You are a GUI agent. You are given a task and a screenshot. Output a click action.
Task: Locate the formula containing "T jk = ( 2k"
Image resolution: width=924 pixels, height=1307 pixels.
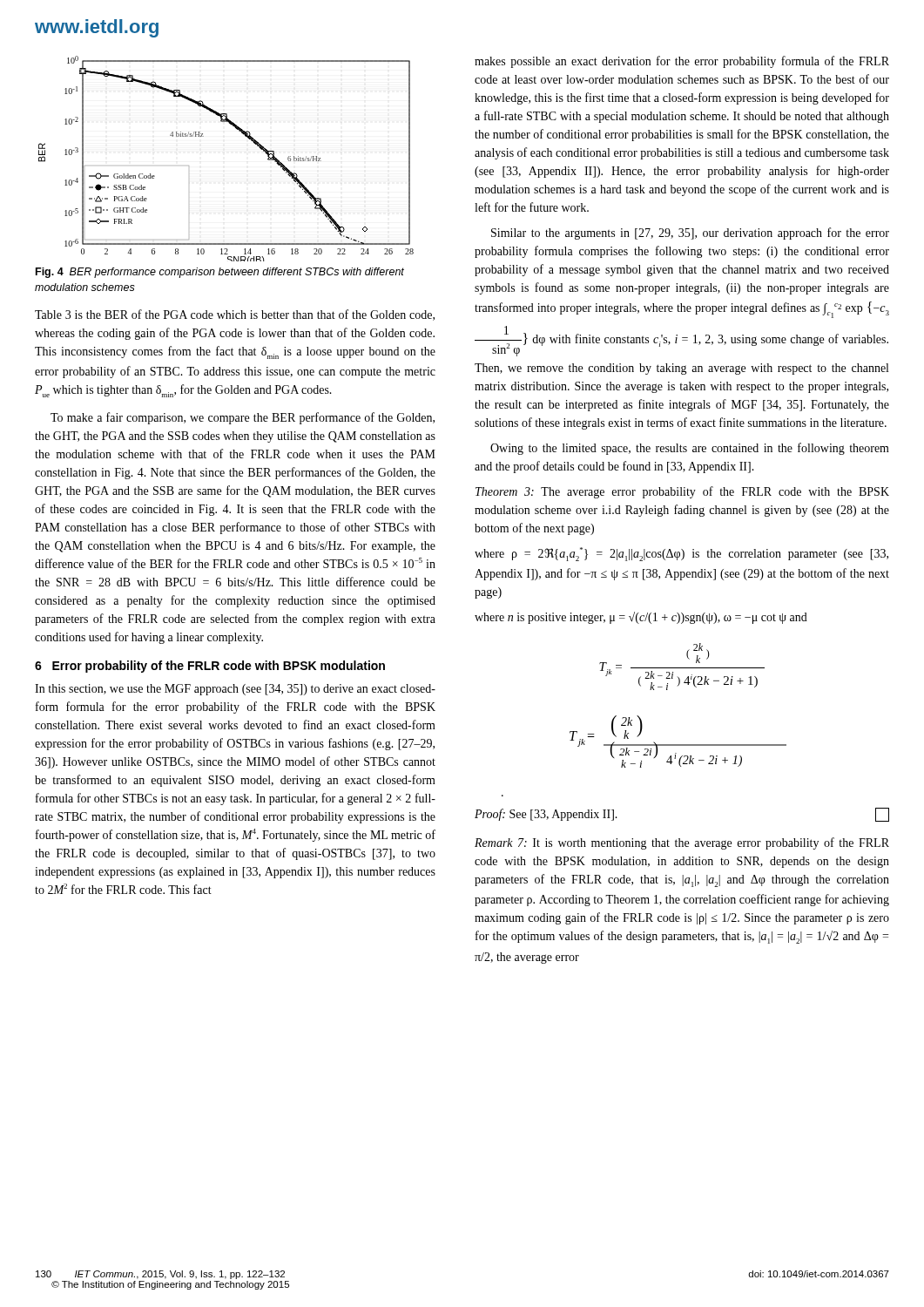682,736
